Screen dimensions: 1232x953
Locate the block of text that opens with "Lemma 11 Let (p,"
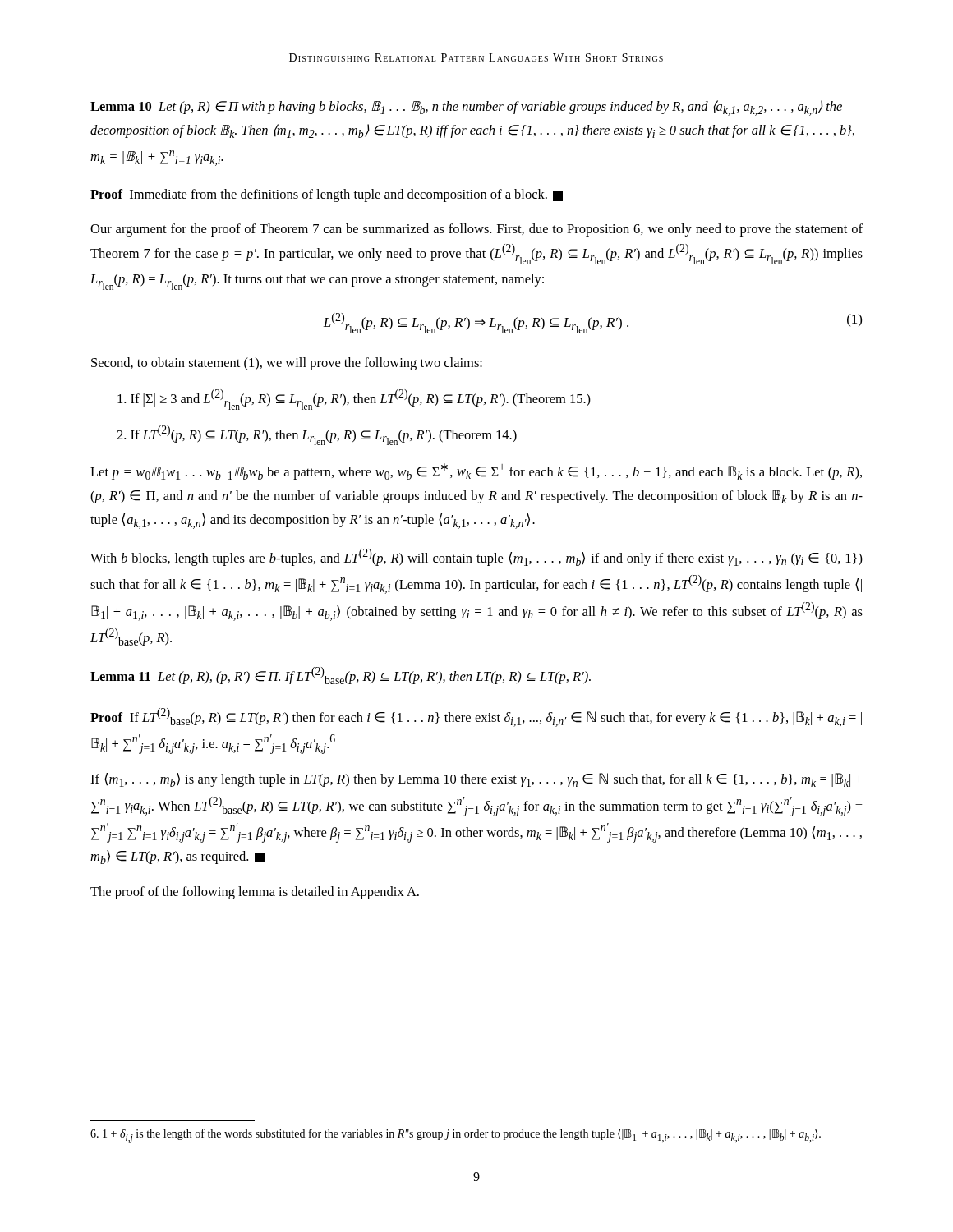pos(341,676)
